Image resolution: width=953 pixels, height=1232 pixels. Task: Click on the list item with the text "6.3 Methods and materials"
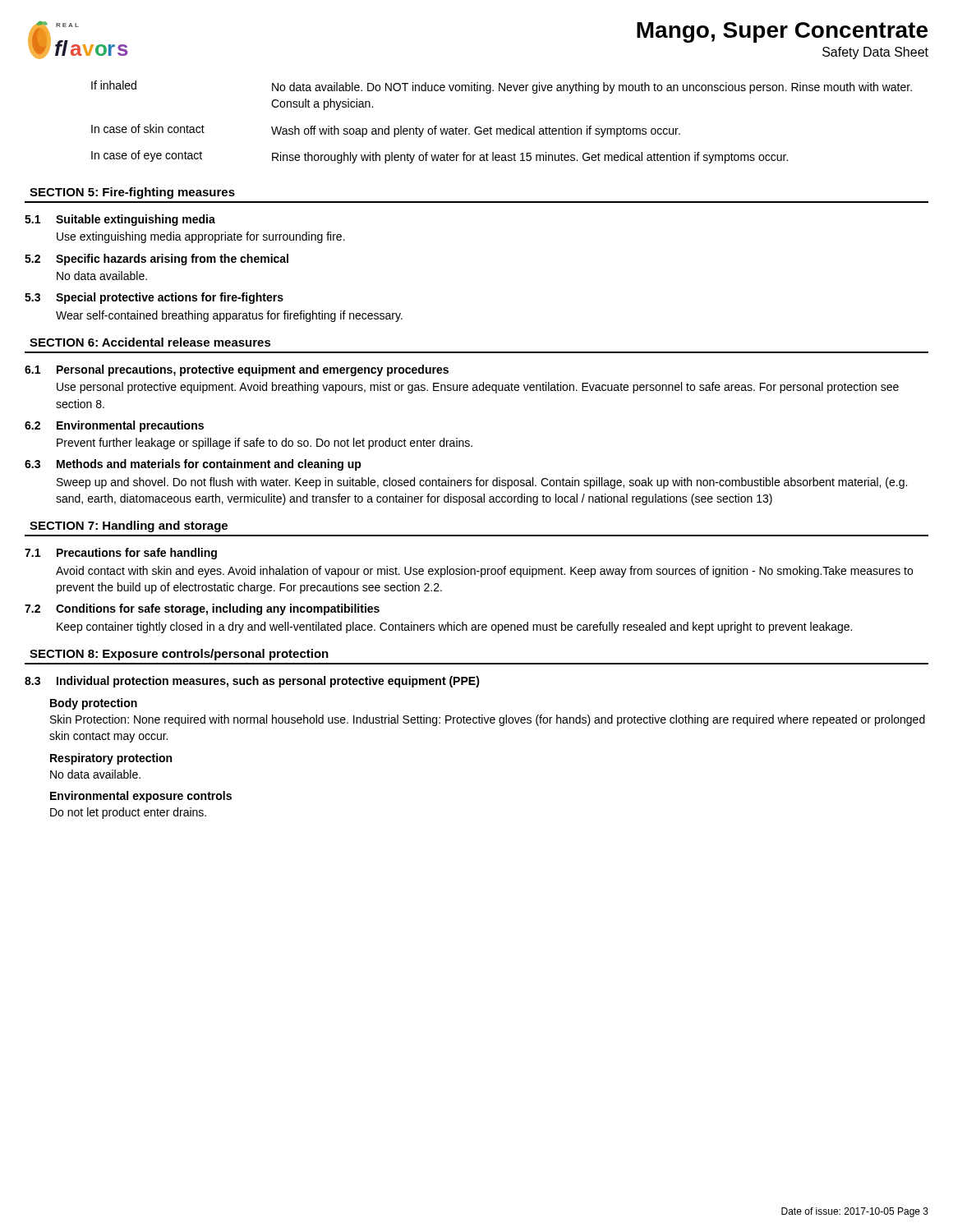[476, 482]
